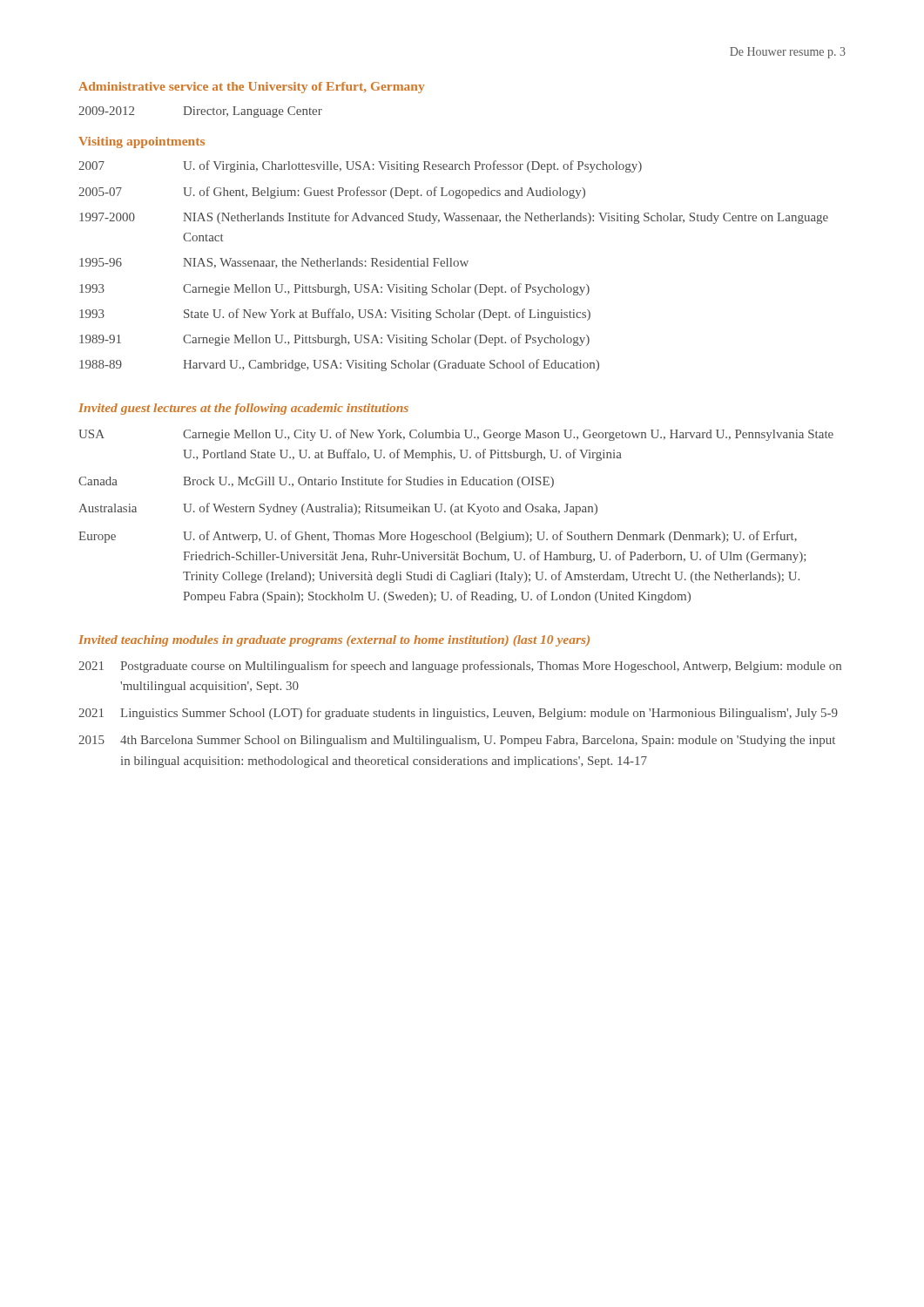Where is the passage that starts "1997-2000 NIAS (Netherlands Institute for Advanced Study,"?
The width and height of the screenshot is (924, 1307).
point(462,227)
